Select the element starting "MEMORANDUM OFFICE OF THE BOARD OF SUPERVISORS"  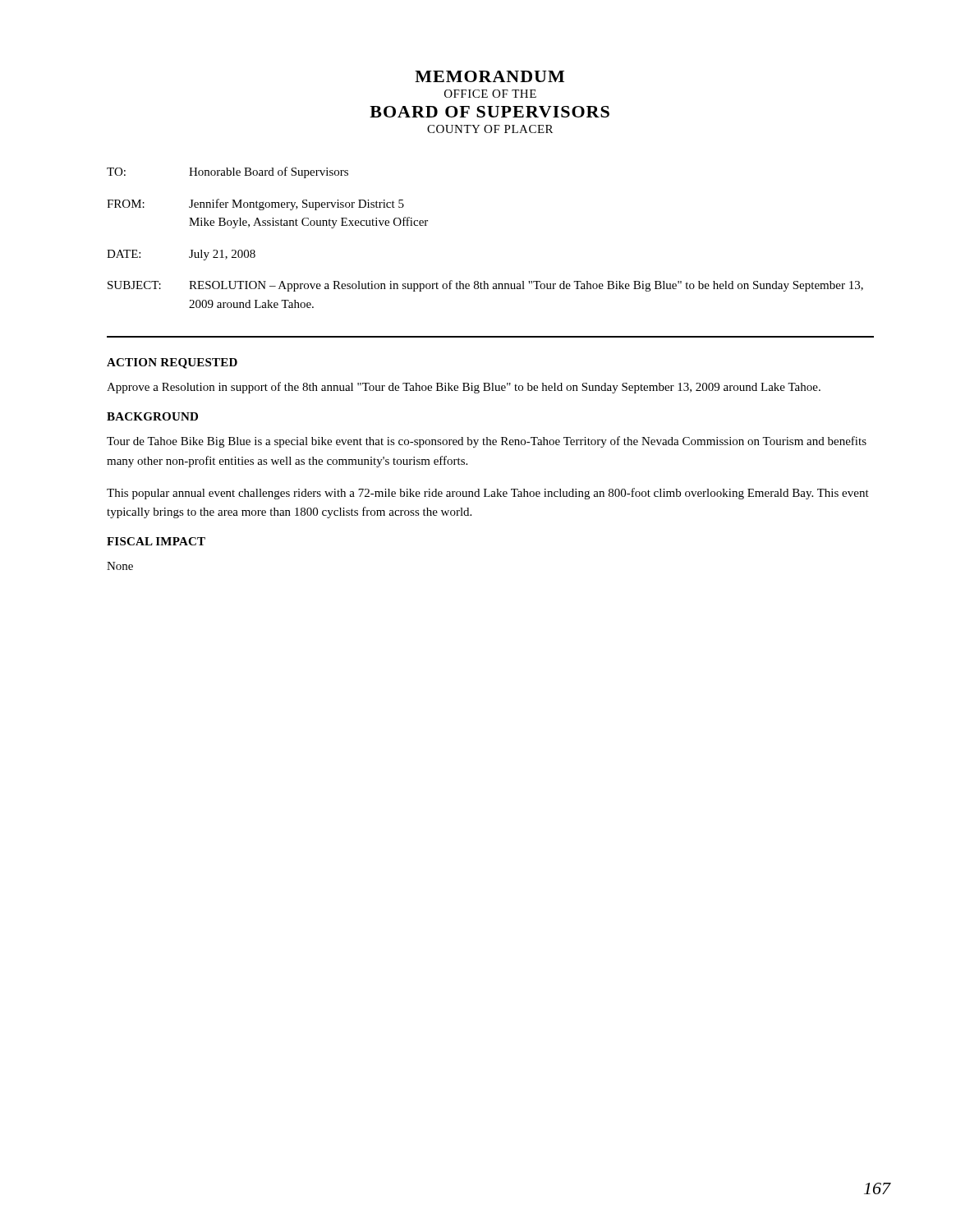coord(490,101)
